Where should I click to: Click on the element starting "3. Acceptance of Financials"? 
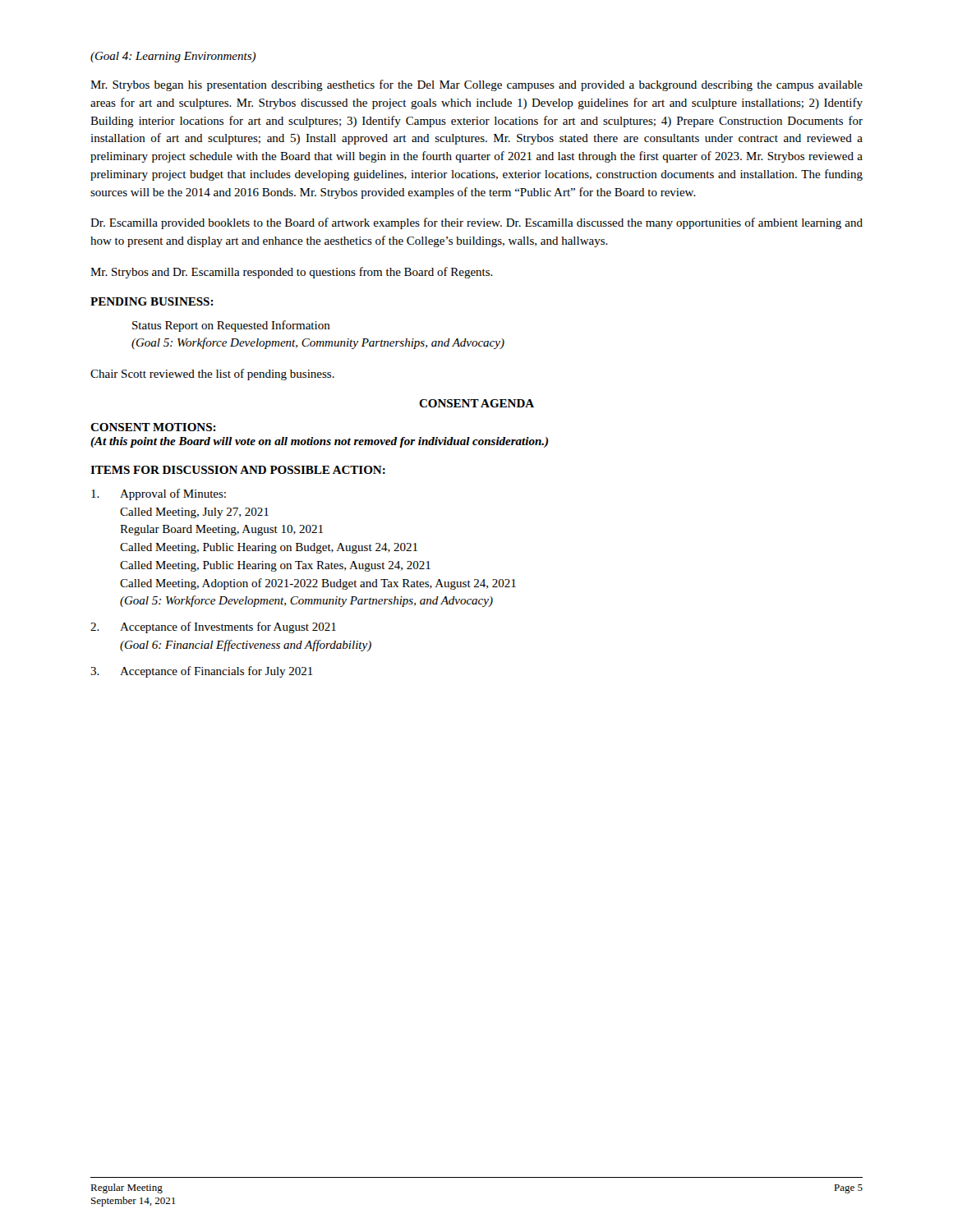click(202, 672)
